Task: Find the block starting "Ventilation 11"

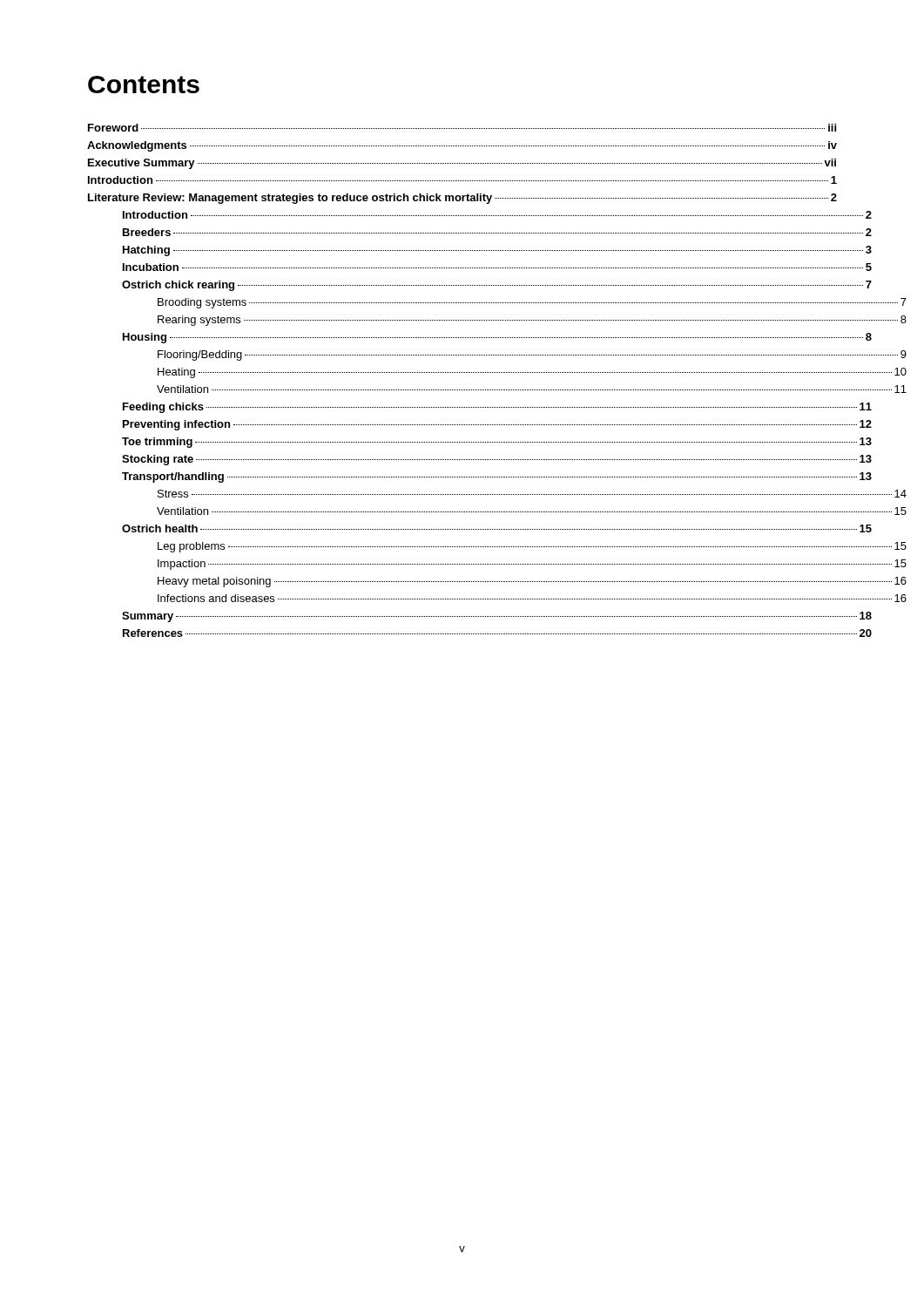Action: pyautogui.click(x=462, y=389)
